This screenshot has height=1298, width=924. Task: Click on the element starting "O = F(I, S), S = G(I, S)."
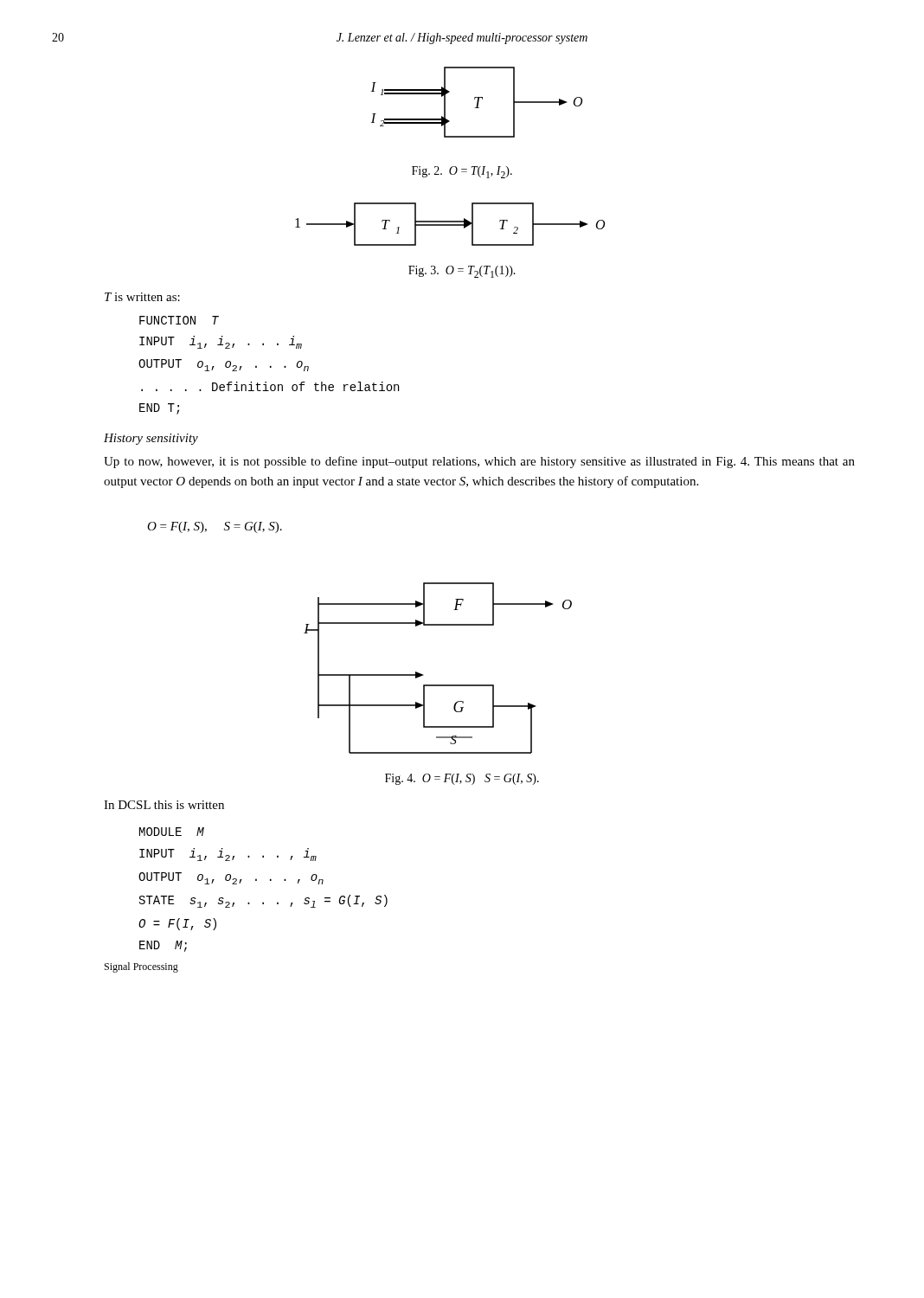click(215, 526)
